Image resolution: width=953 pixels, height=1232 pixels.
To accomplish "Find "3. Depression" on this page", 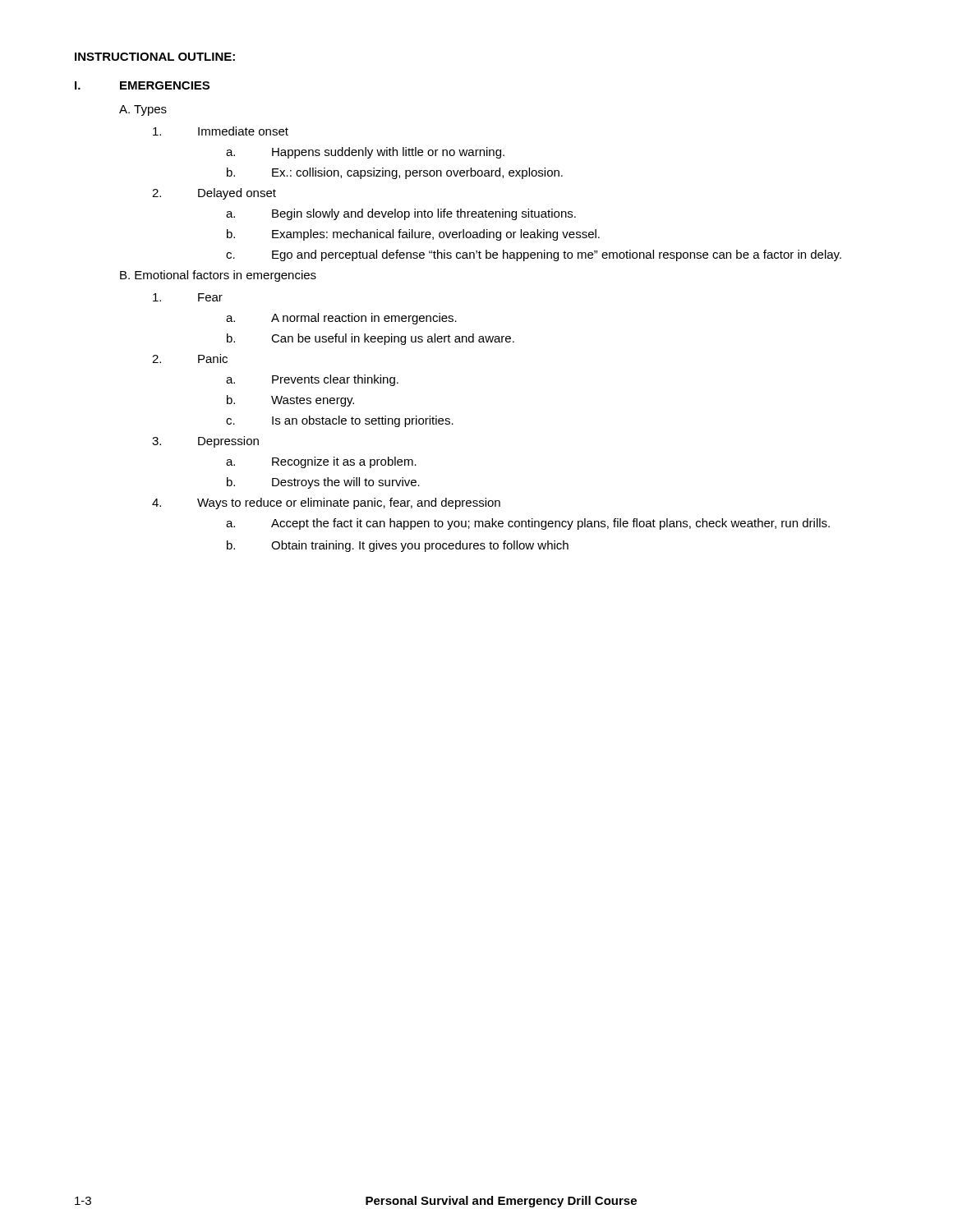I will point(206,441).
